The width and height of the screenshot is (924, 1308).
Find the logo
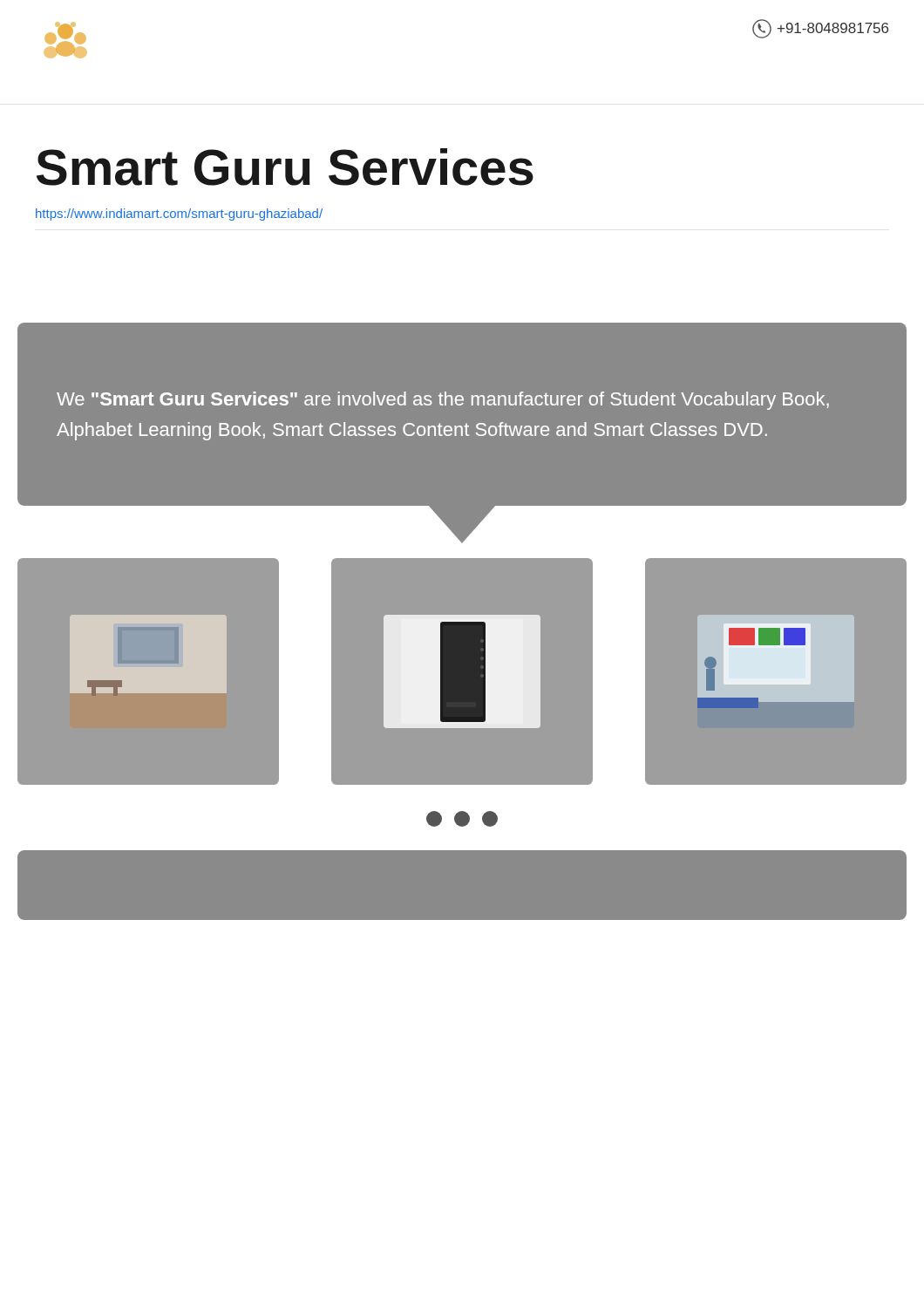[65, 51]
